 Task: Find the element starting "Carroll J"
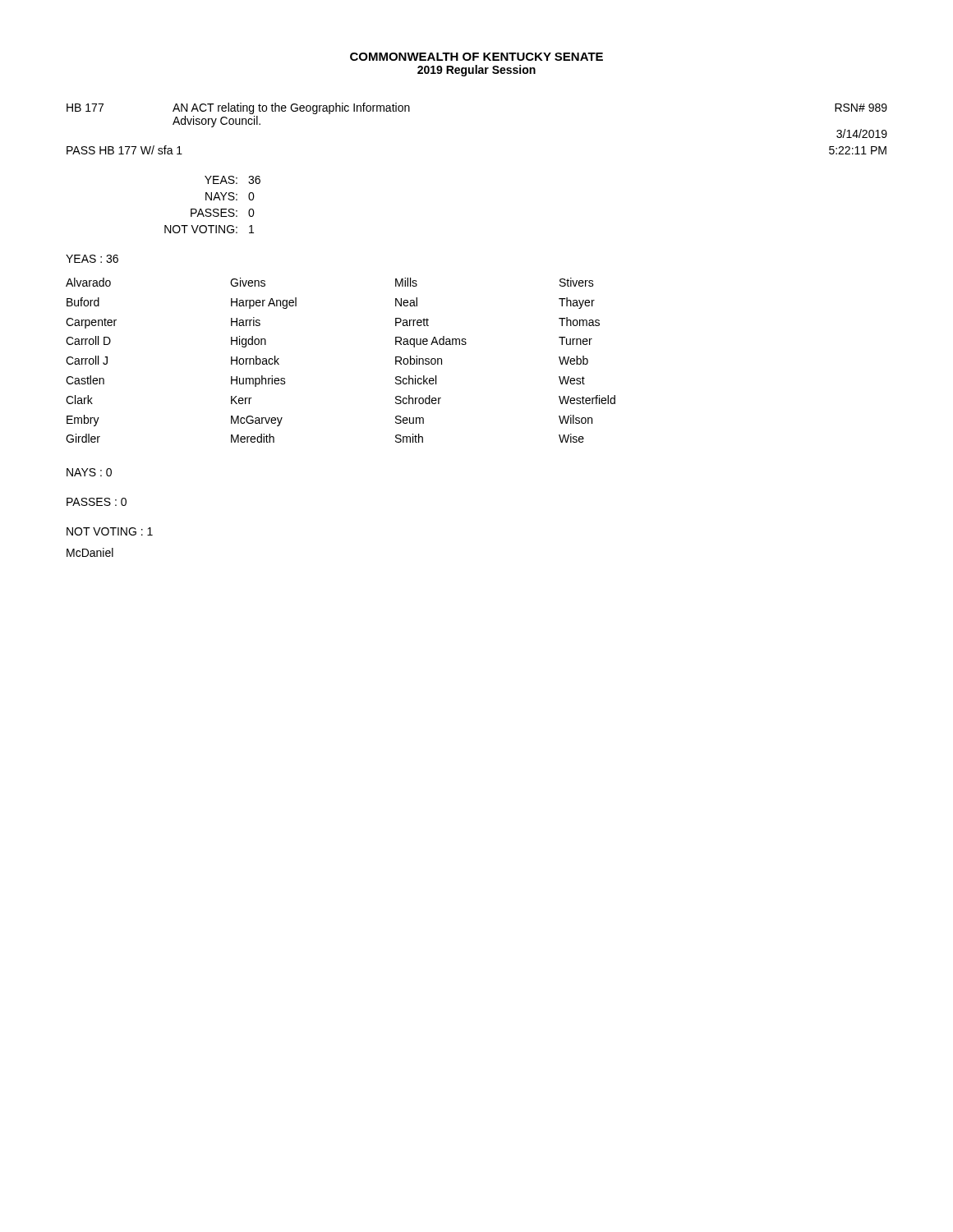(87, 361)
